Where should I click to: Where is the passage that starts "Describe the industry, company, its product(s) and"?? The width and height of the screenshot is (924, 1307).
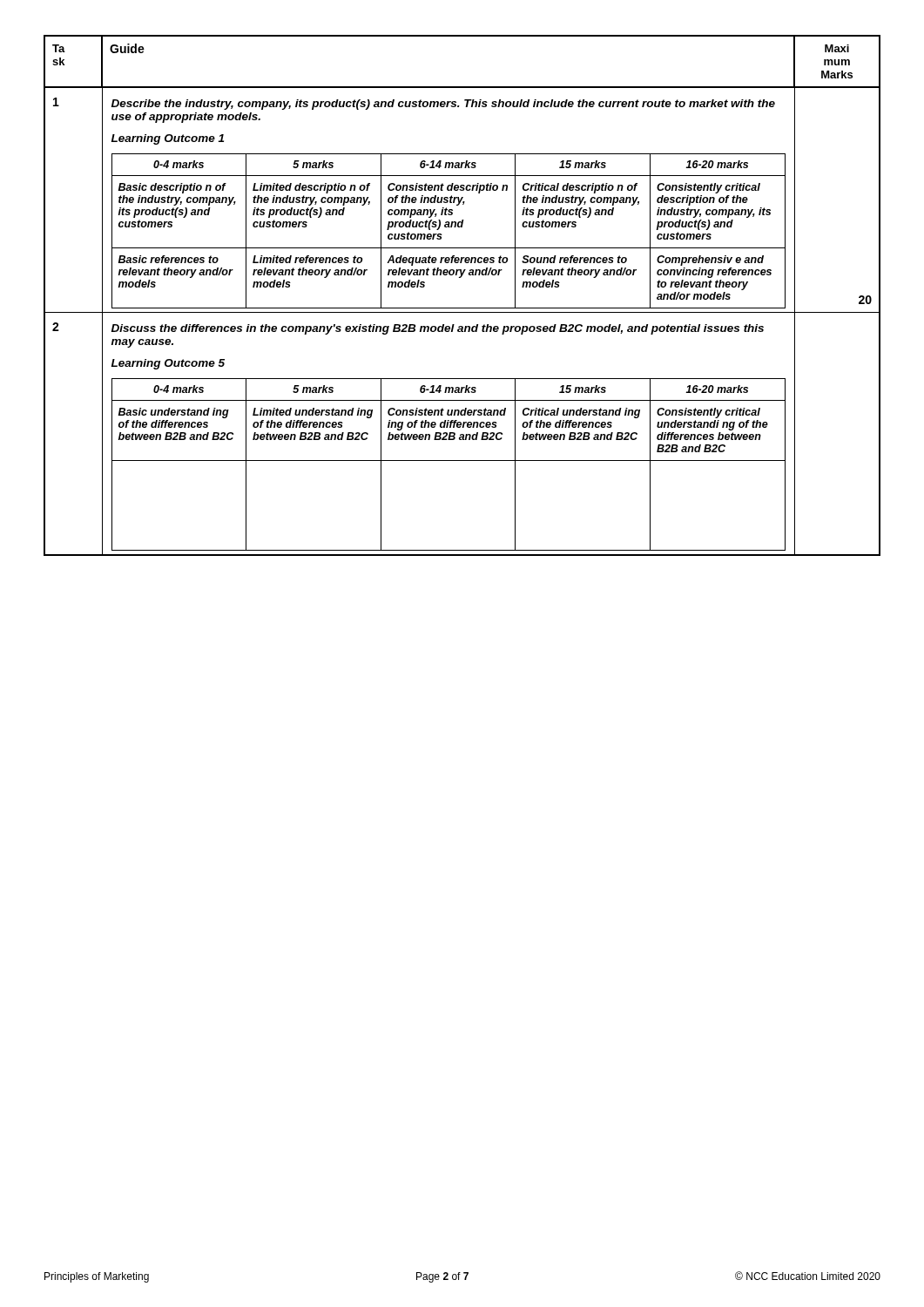[x=443, y=110]
